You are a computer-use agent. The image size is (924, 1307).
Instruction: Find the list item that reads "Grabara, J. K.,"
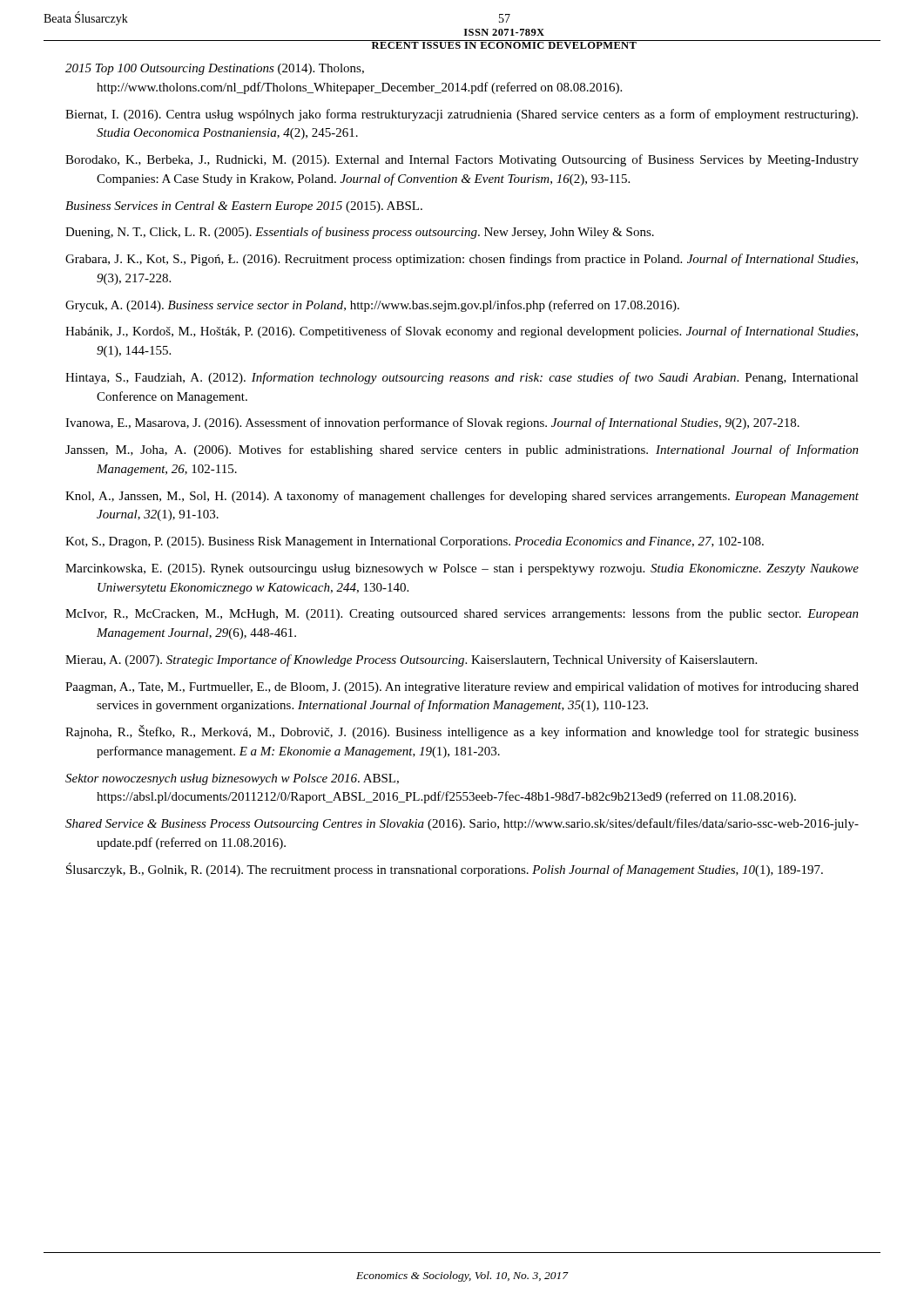tap(462, 268)
